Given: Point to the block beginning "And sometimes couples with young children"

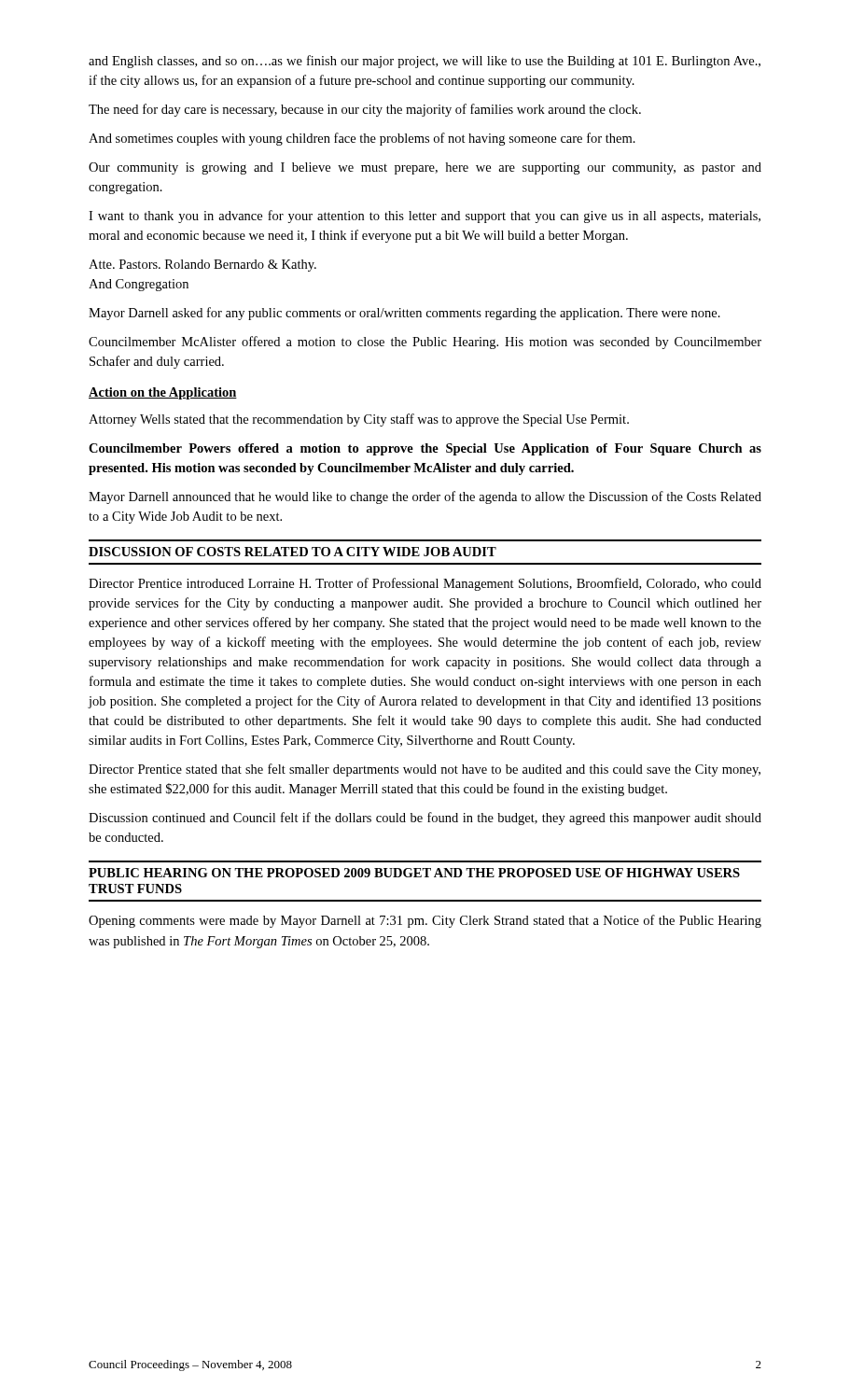Looking at the screenshot, I should [x=425, y=139].
